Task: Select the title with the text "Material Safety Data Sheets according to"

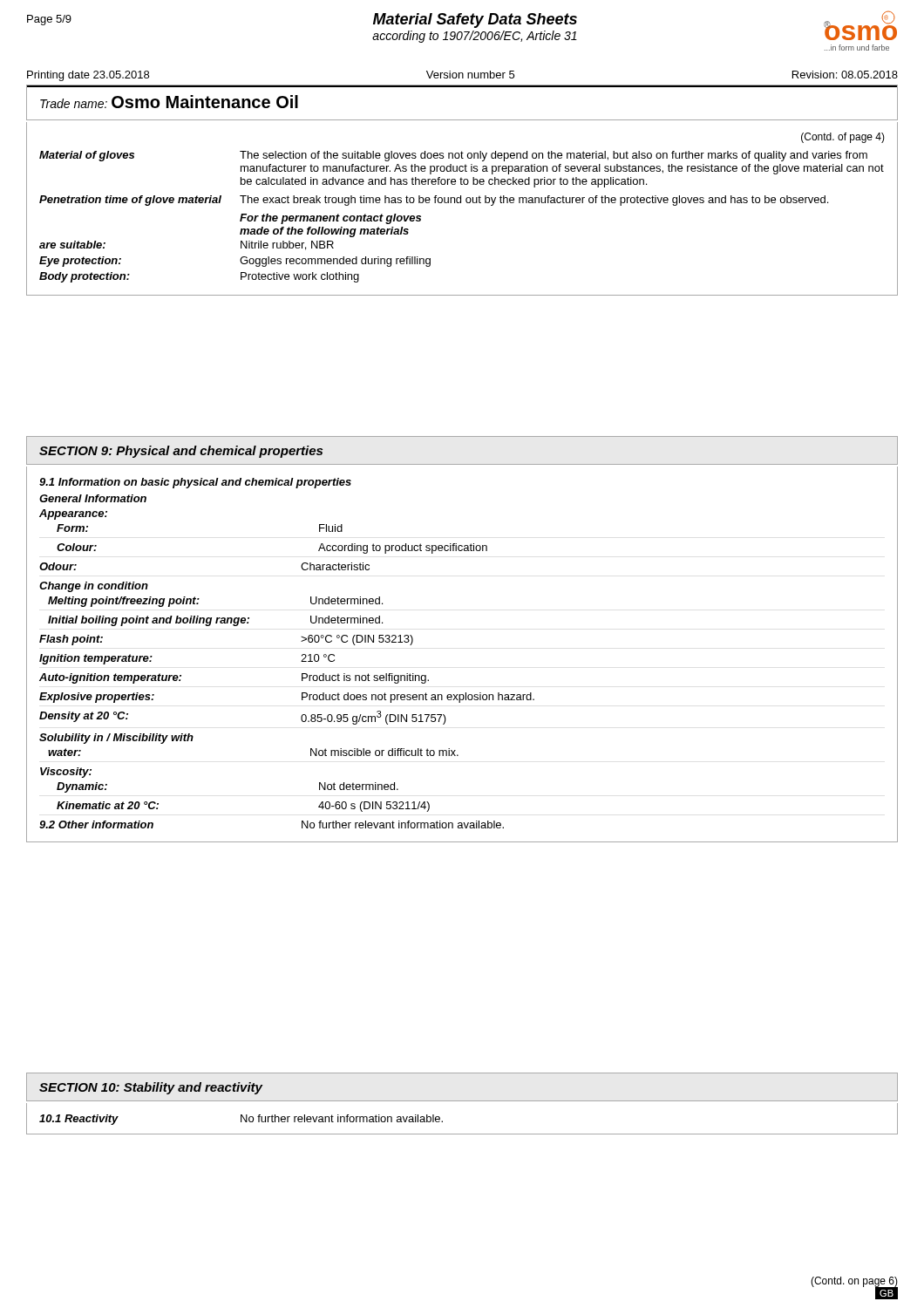Action: tap(475, 27)
